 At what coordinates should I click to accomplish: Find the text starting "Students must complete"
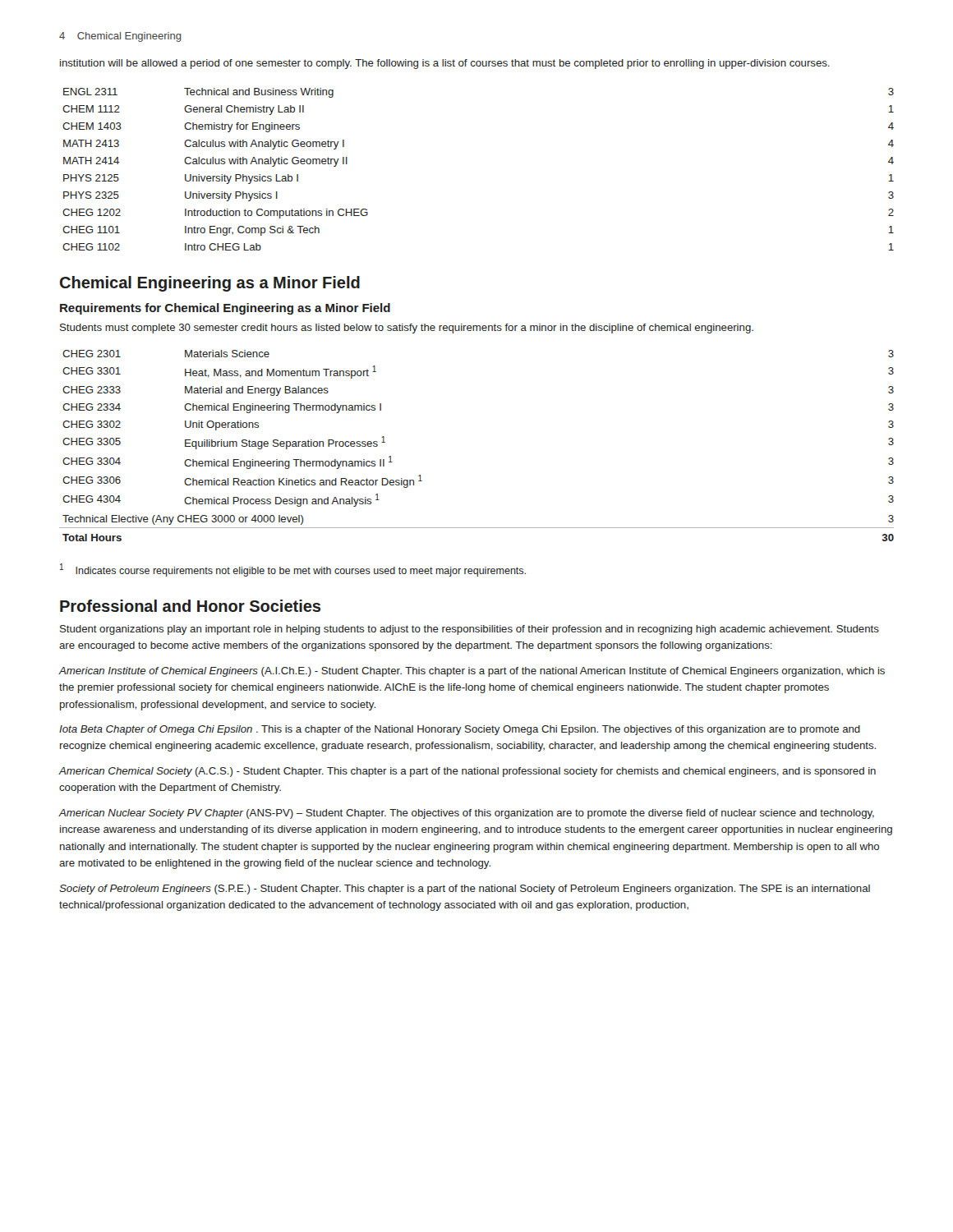coord(407,328)
